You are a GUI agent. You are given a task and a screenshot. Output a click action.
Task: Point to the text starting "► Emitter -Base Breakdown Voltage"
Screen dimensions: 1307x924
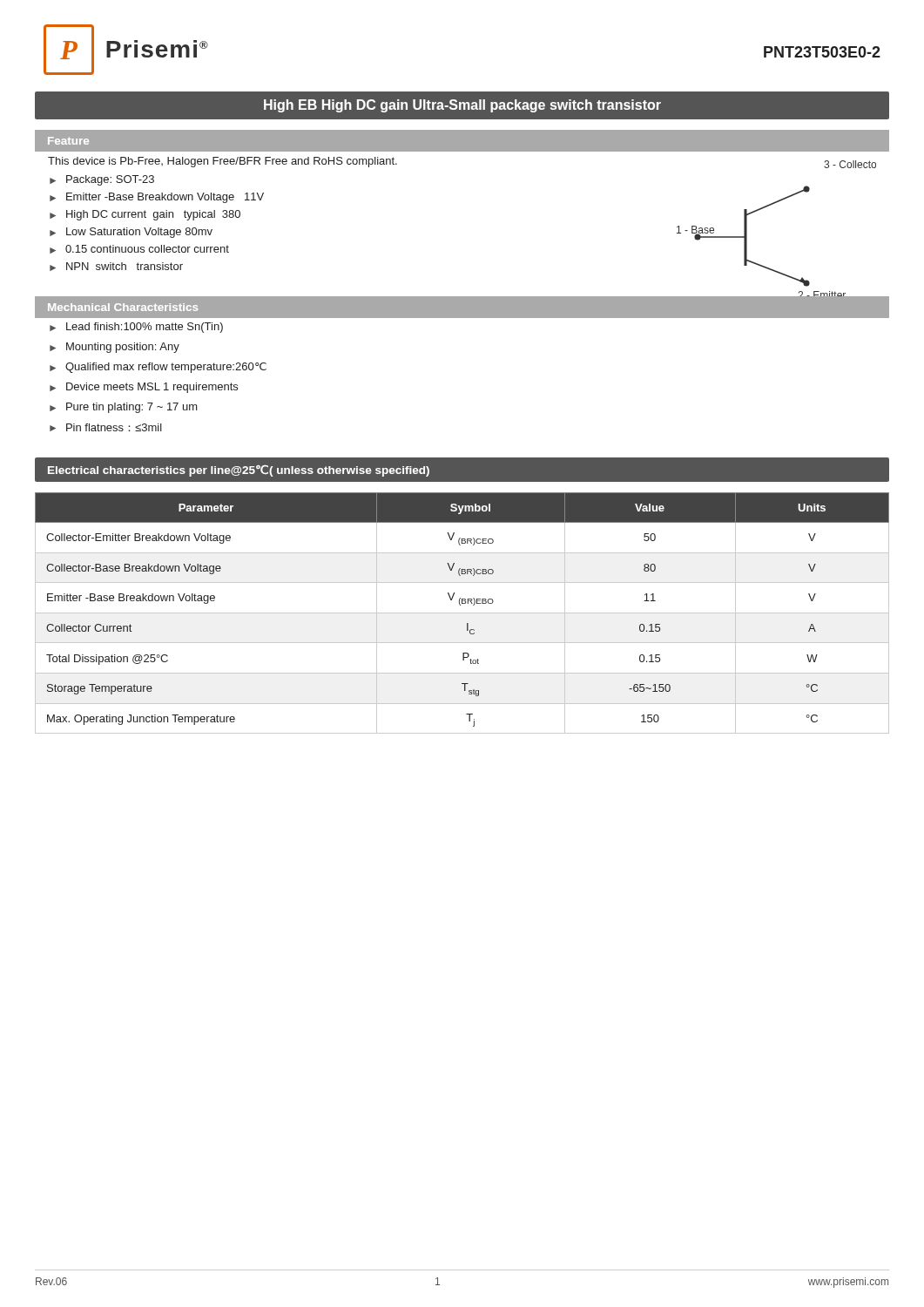click(x=156, y=197)
